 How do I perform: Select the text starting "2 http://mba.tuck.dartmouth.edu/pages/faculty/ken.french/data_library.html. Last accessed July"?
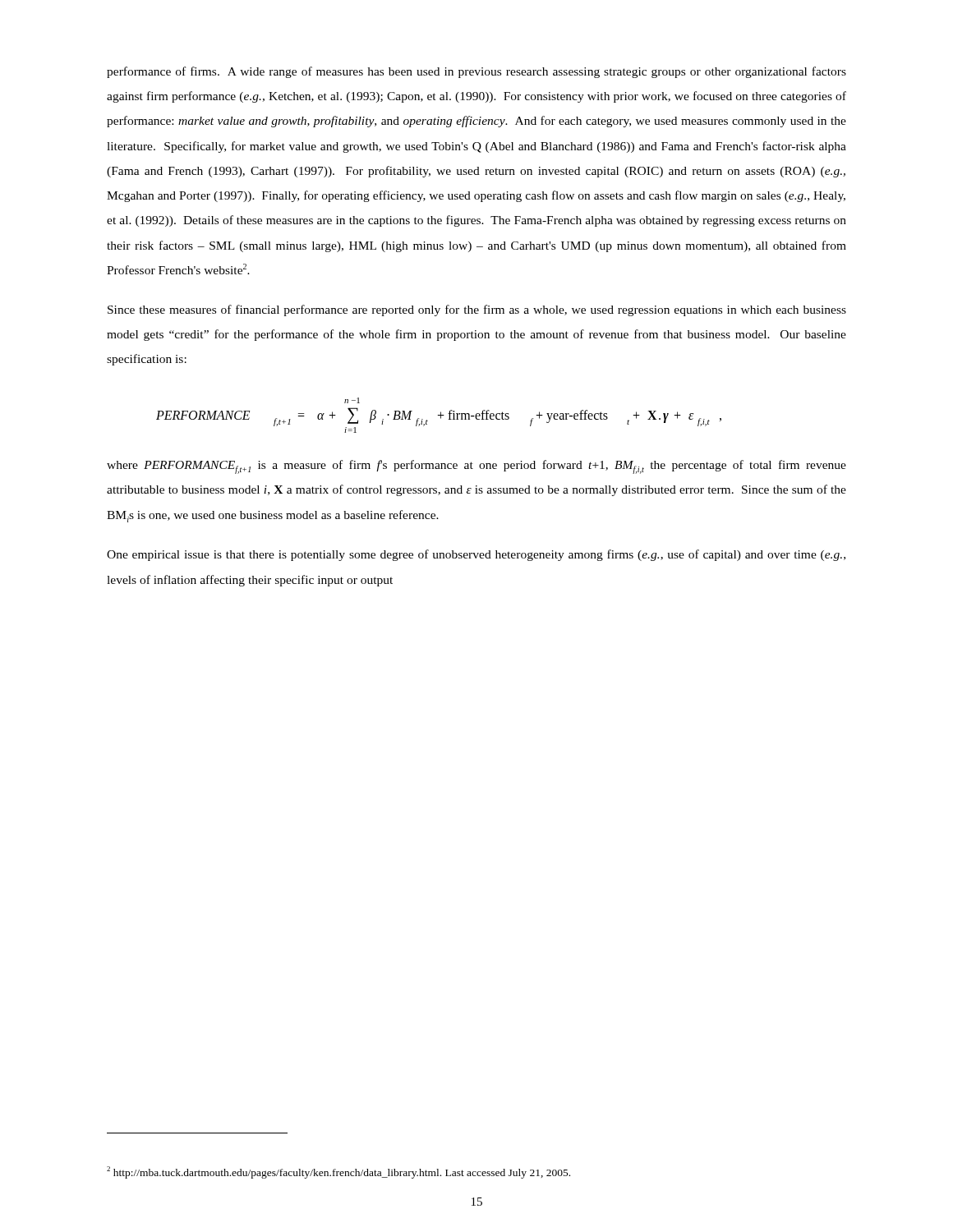pos(476,1172)
